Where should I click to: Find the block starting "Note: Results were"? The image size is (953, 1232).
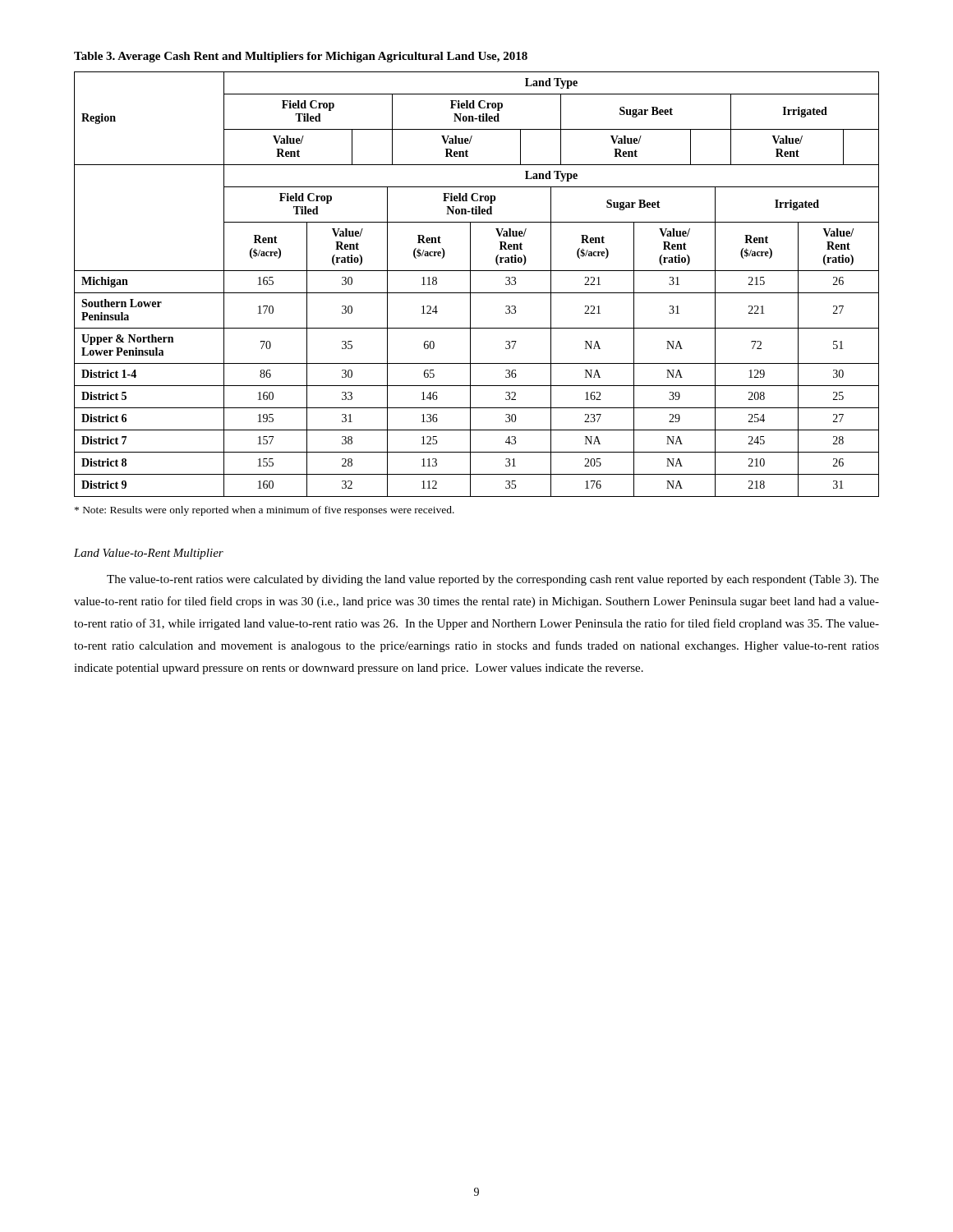[x=264, y=510]
